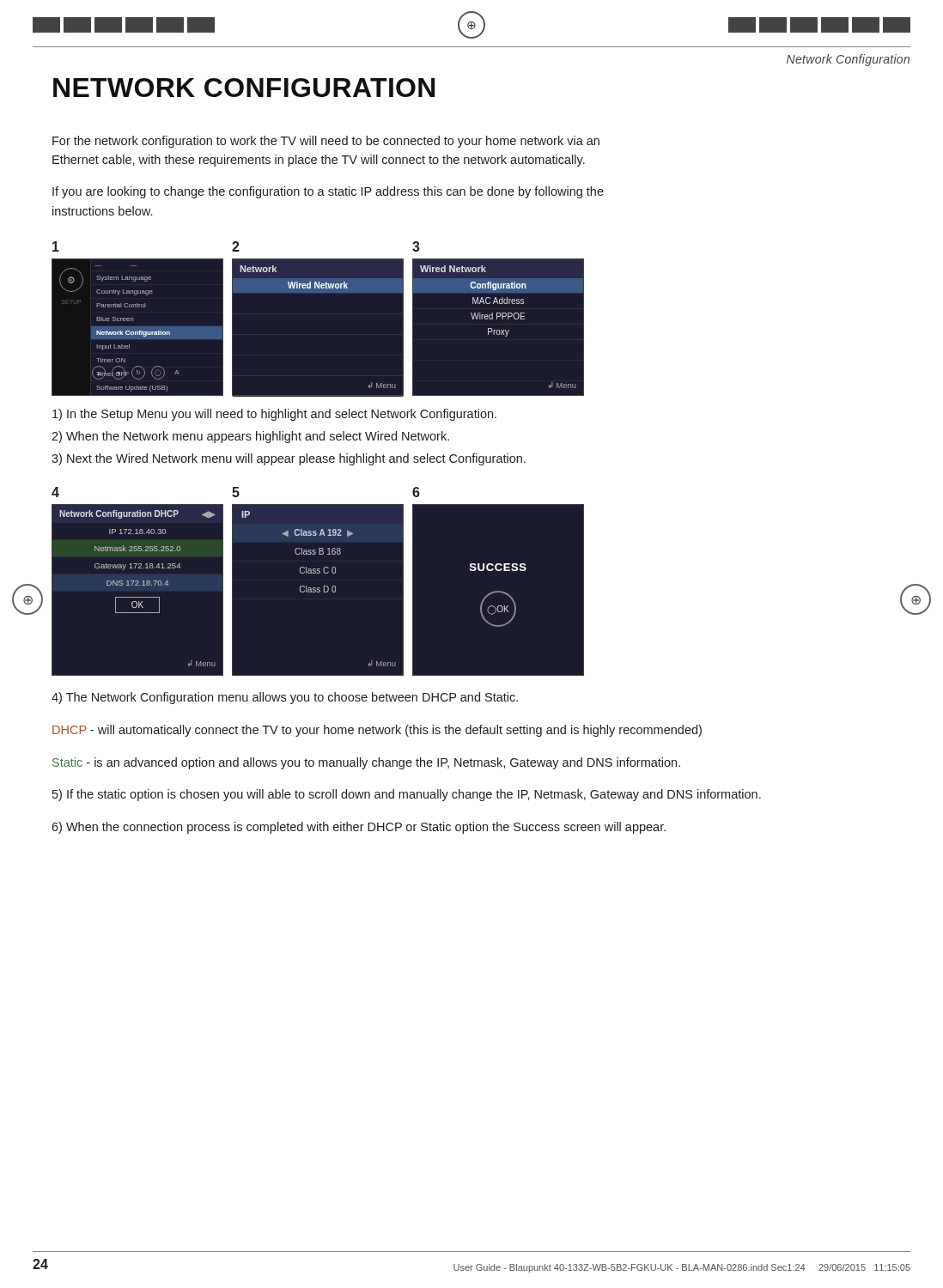
Task: Point to "NETWORK CONFIGURATION"
Action: point(244,88)
